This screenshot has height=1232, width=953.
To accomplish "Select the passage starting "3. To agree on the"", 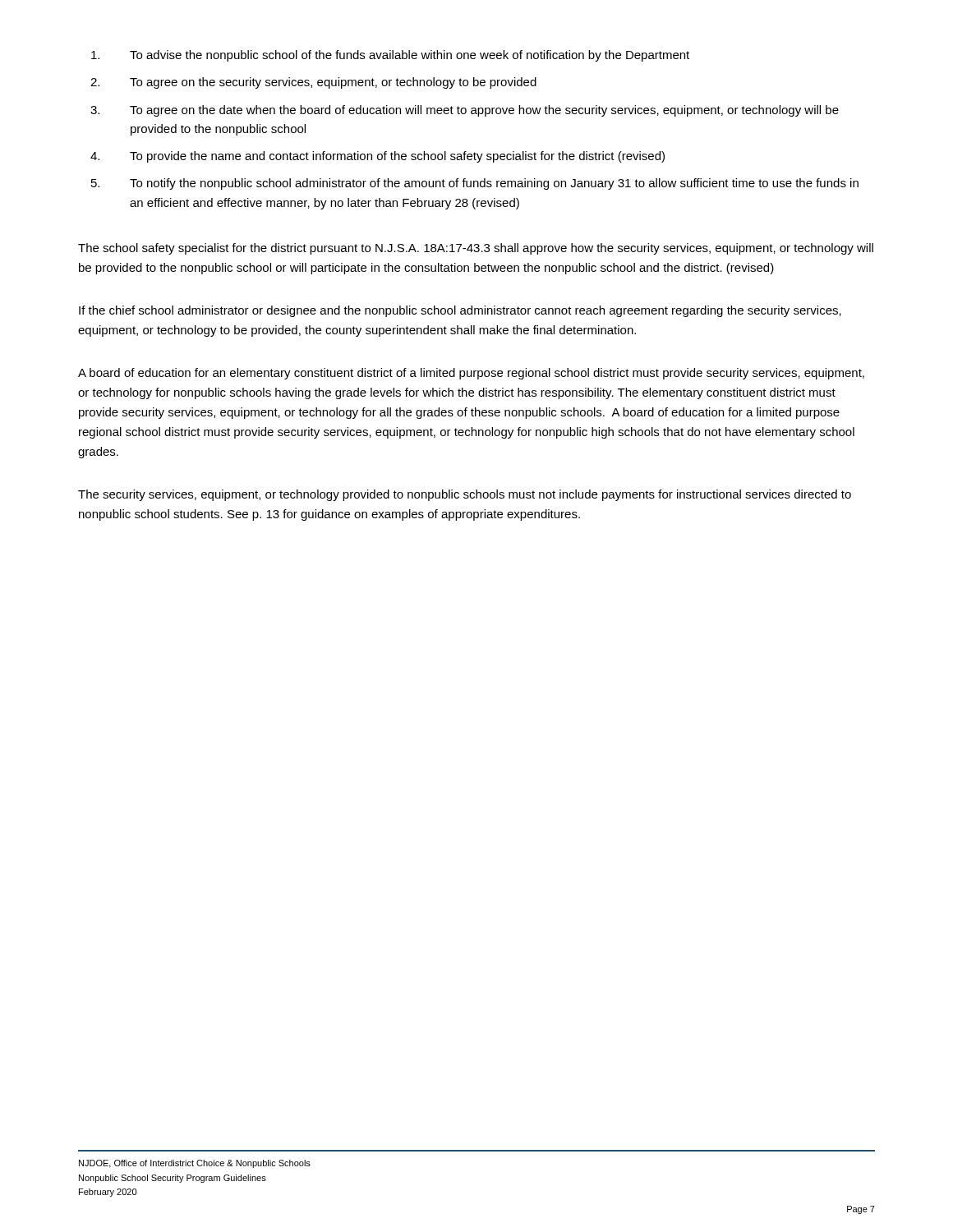I will coord(476,119).
